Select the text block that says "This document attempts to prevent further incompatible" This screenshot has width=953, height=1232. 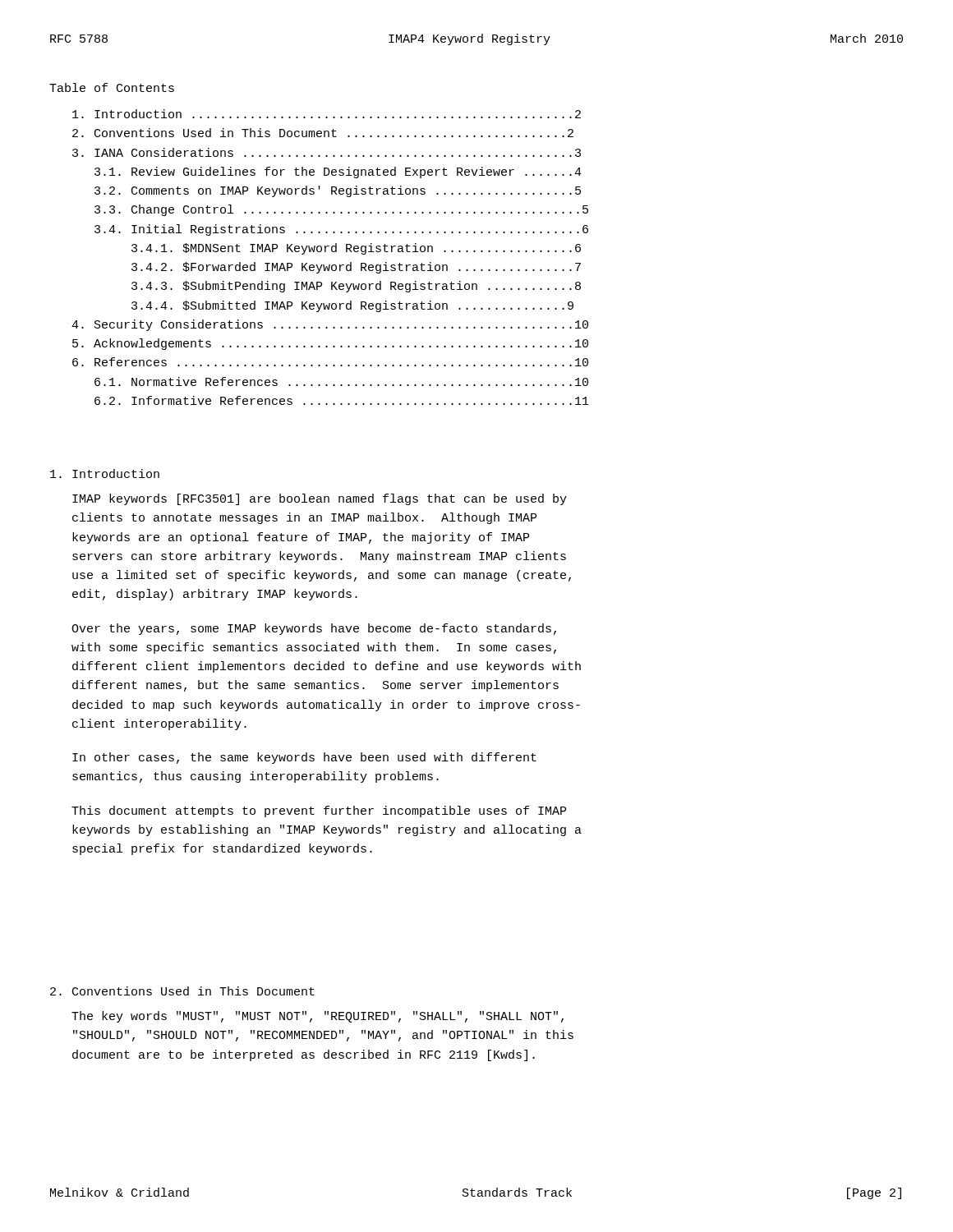point(316,831)
